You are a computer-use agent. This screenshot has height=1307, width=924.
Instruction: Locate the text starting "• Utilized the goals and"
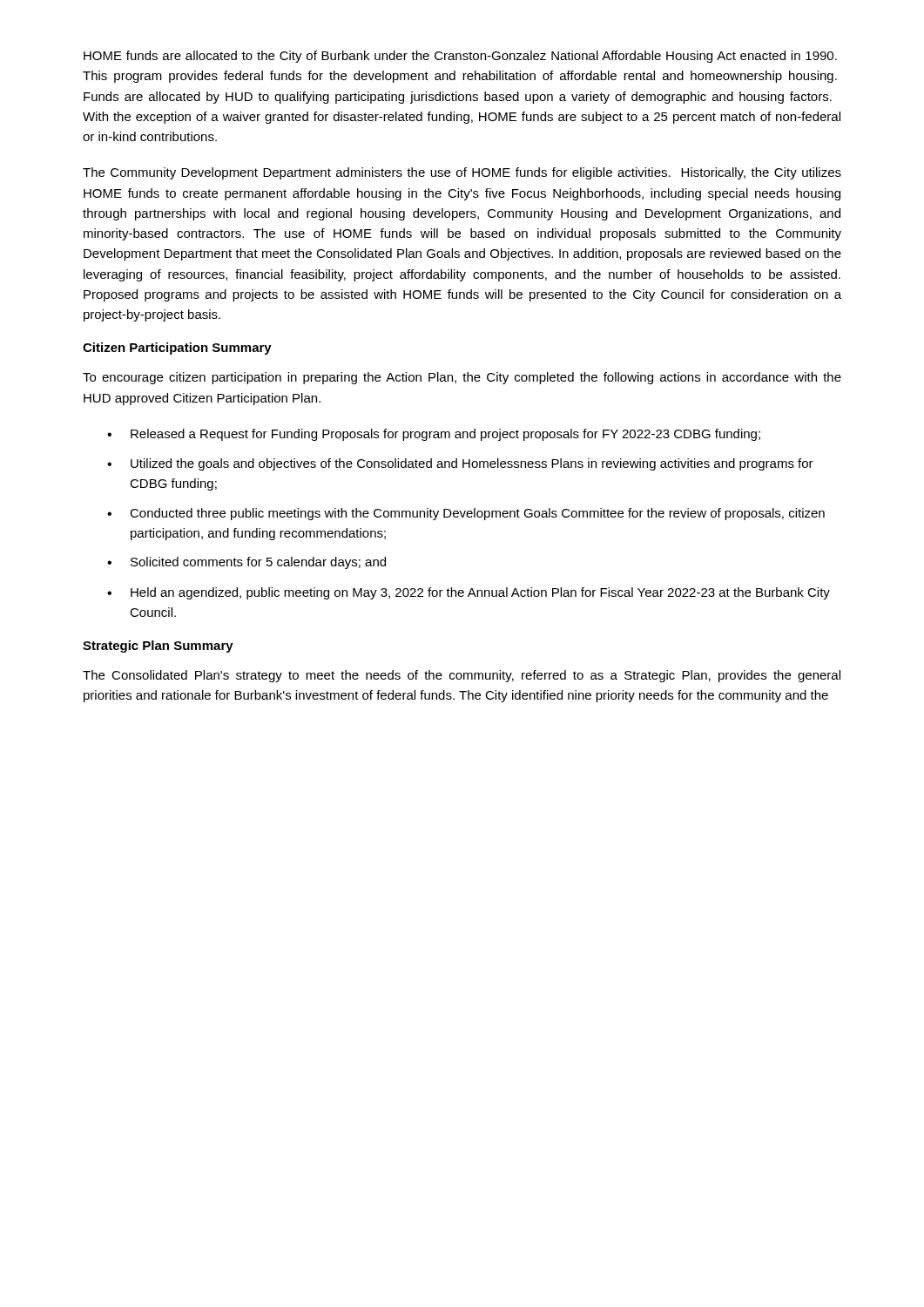point(474,474)
